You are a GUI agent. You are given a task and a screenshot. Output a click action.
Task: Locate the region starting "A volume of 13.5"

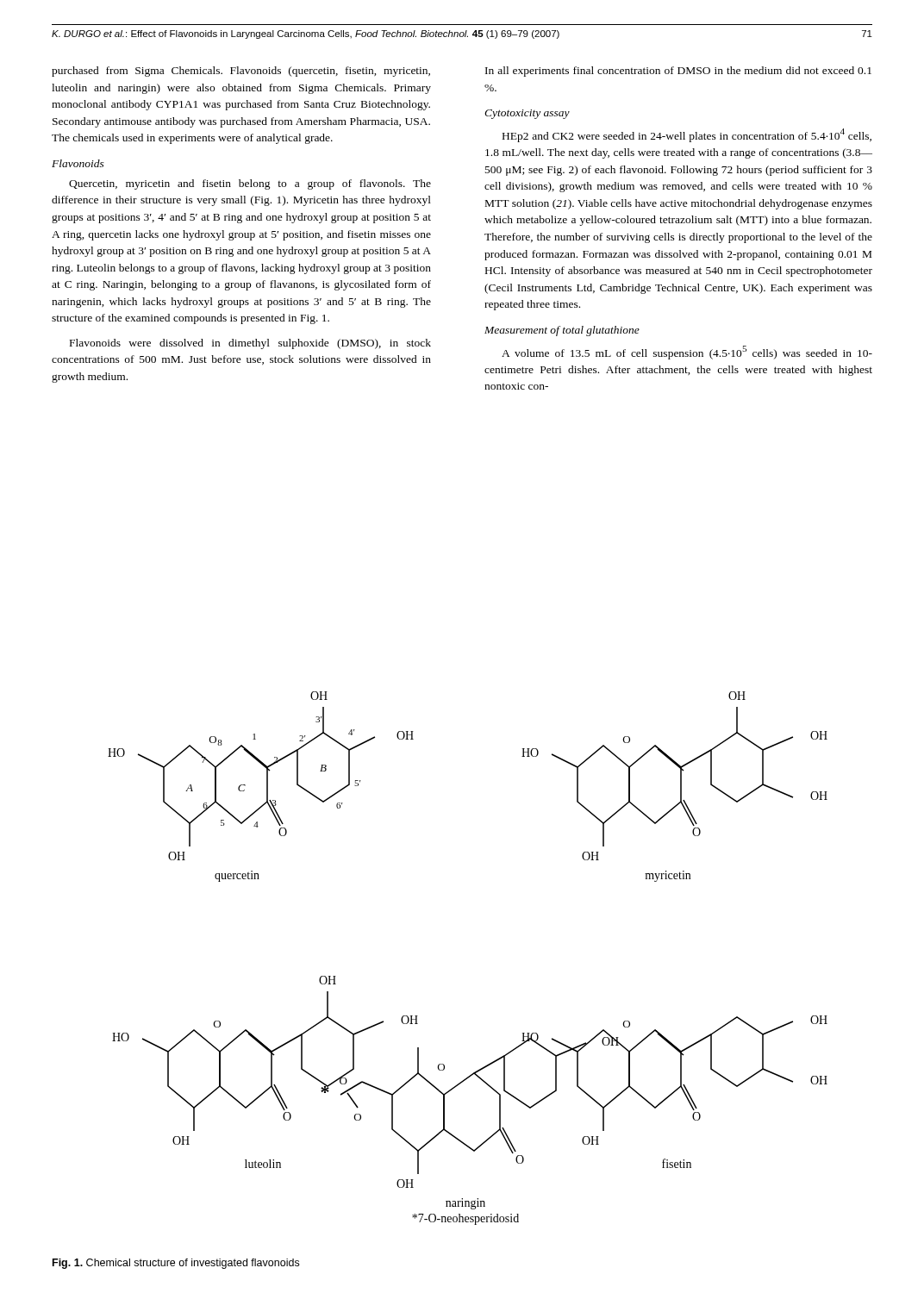tap(678, 368)
